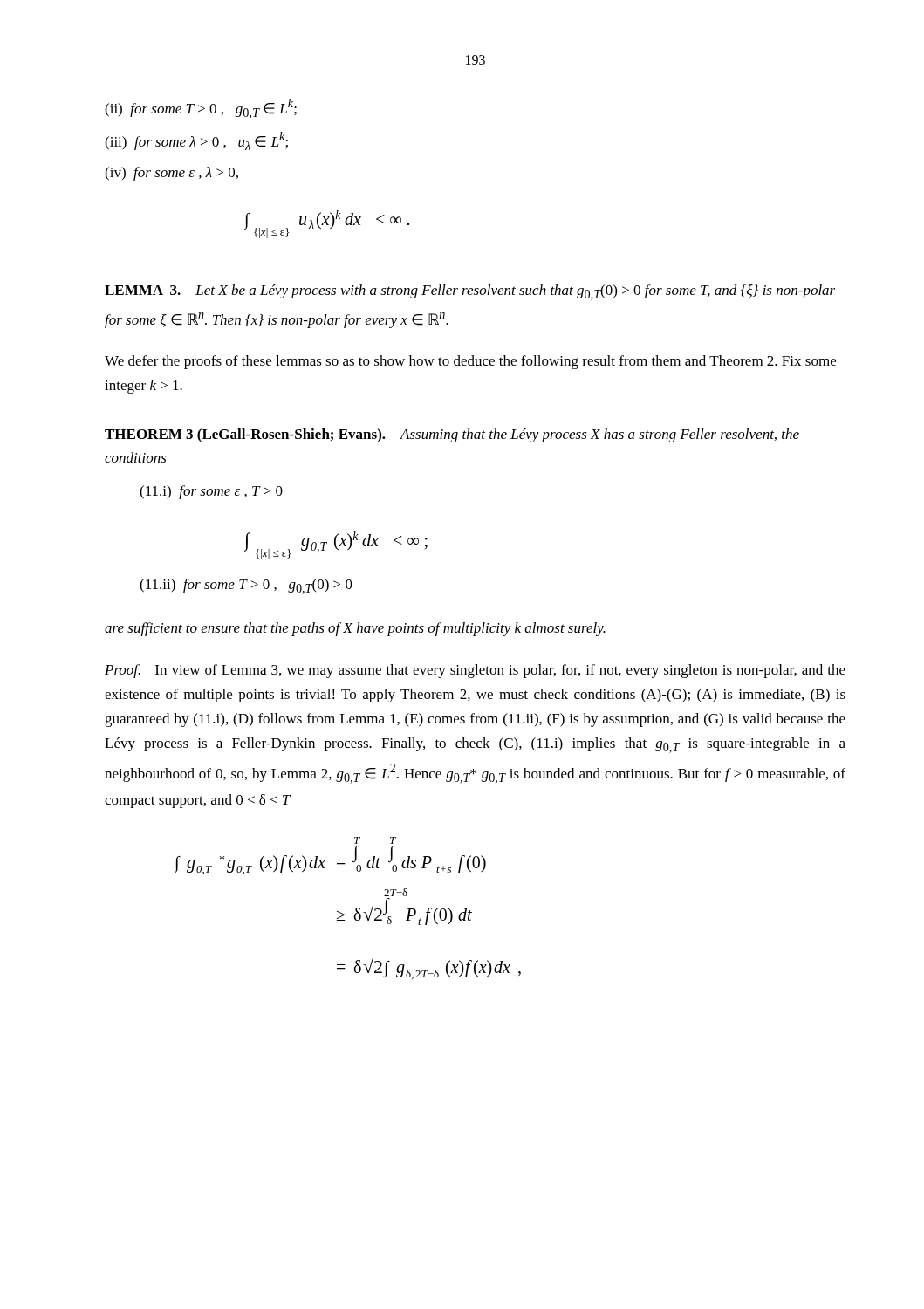Locate the text block starting "THEOREM 3 (LeGall-Rosen-Shieh;"
Screen dimensions: 1309x924
click(452, 446)
